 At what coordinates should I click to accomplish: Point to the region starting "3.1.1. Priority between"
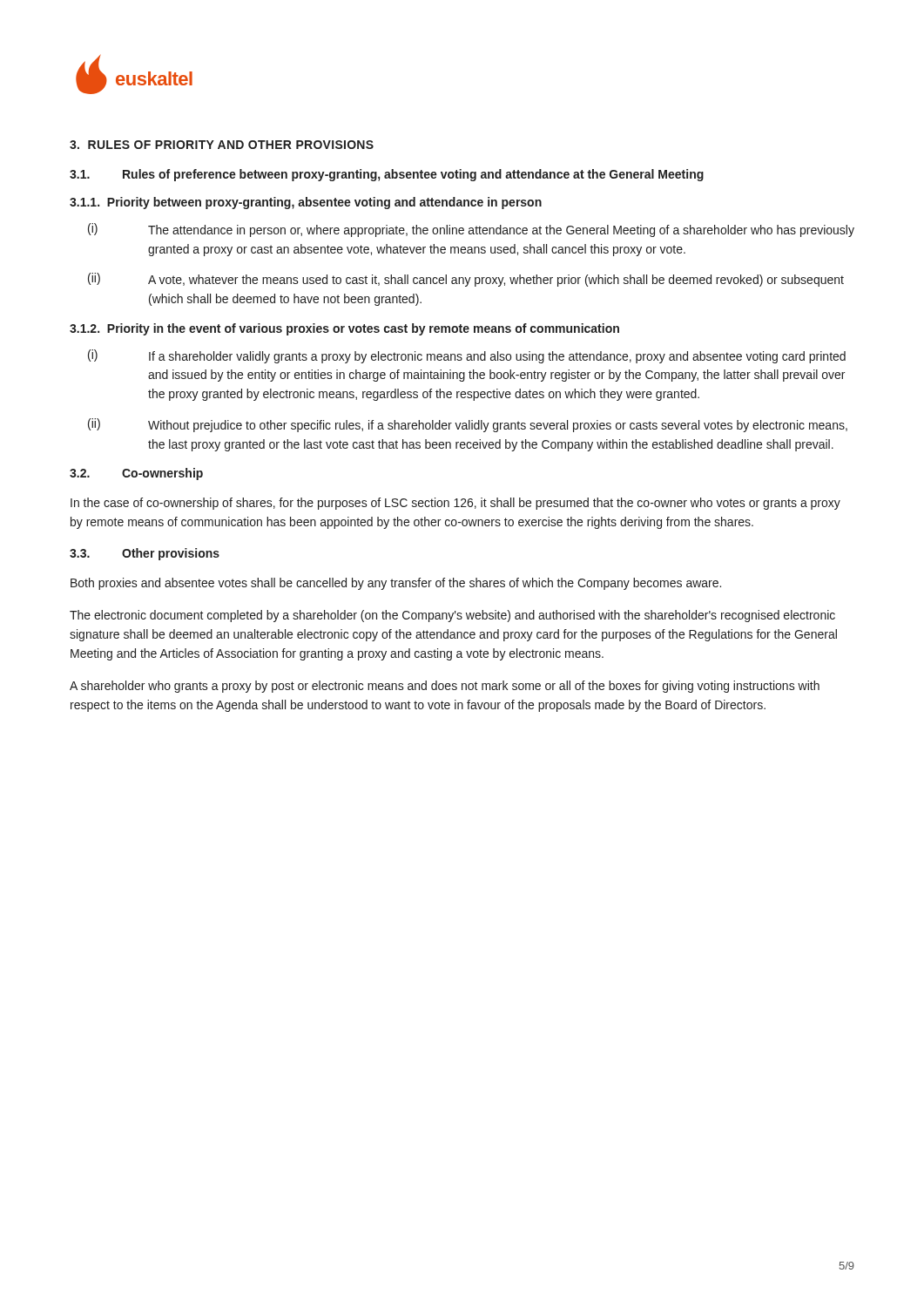(306, 202)
